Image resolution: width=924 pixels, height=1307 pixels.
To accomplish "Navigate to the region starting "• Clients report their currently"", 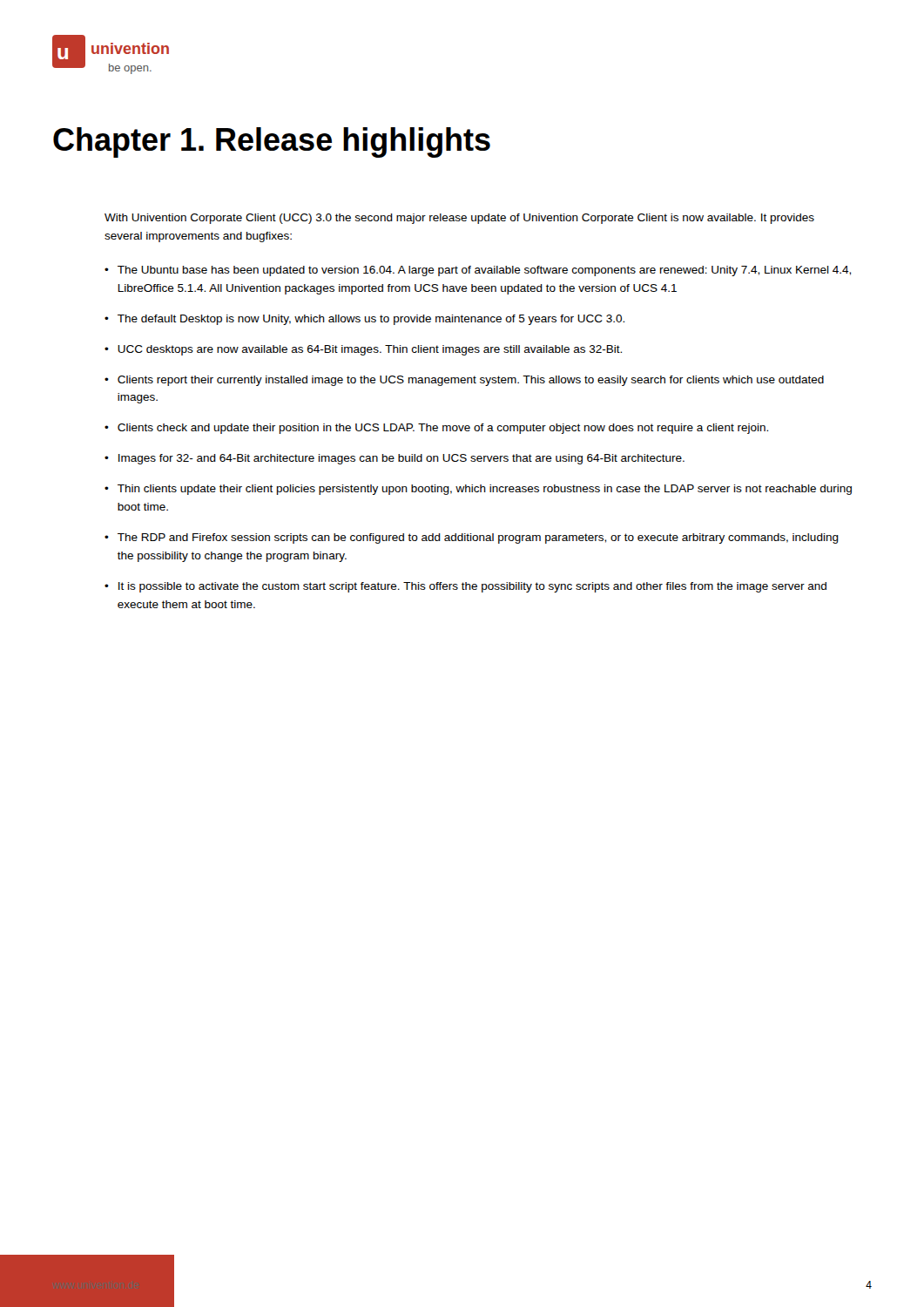I will [x=479, y=389].
